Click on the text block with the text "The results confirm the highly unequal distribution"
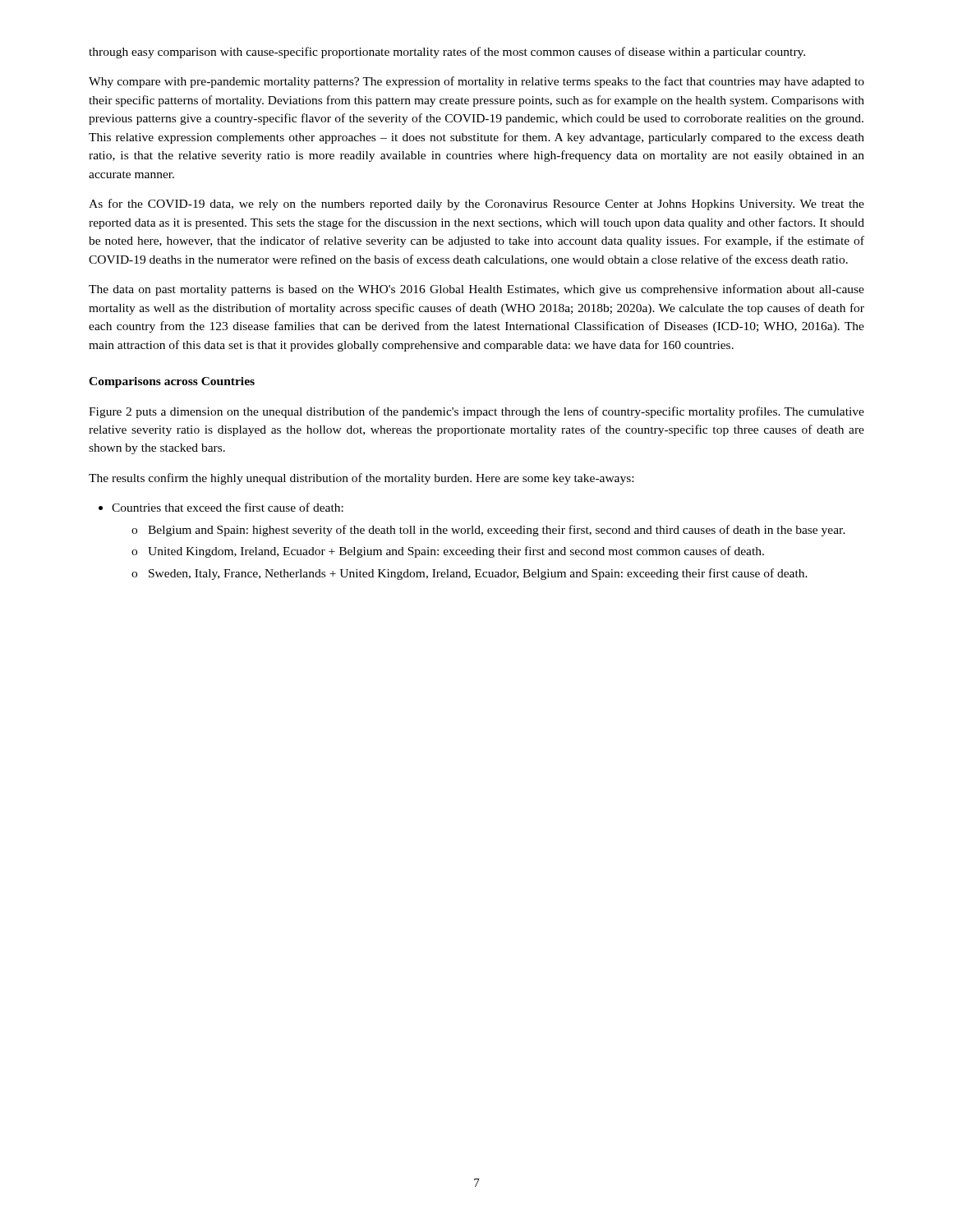This screenshot has height=1232, width=953. (476, 478)
